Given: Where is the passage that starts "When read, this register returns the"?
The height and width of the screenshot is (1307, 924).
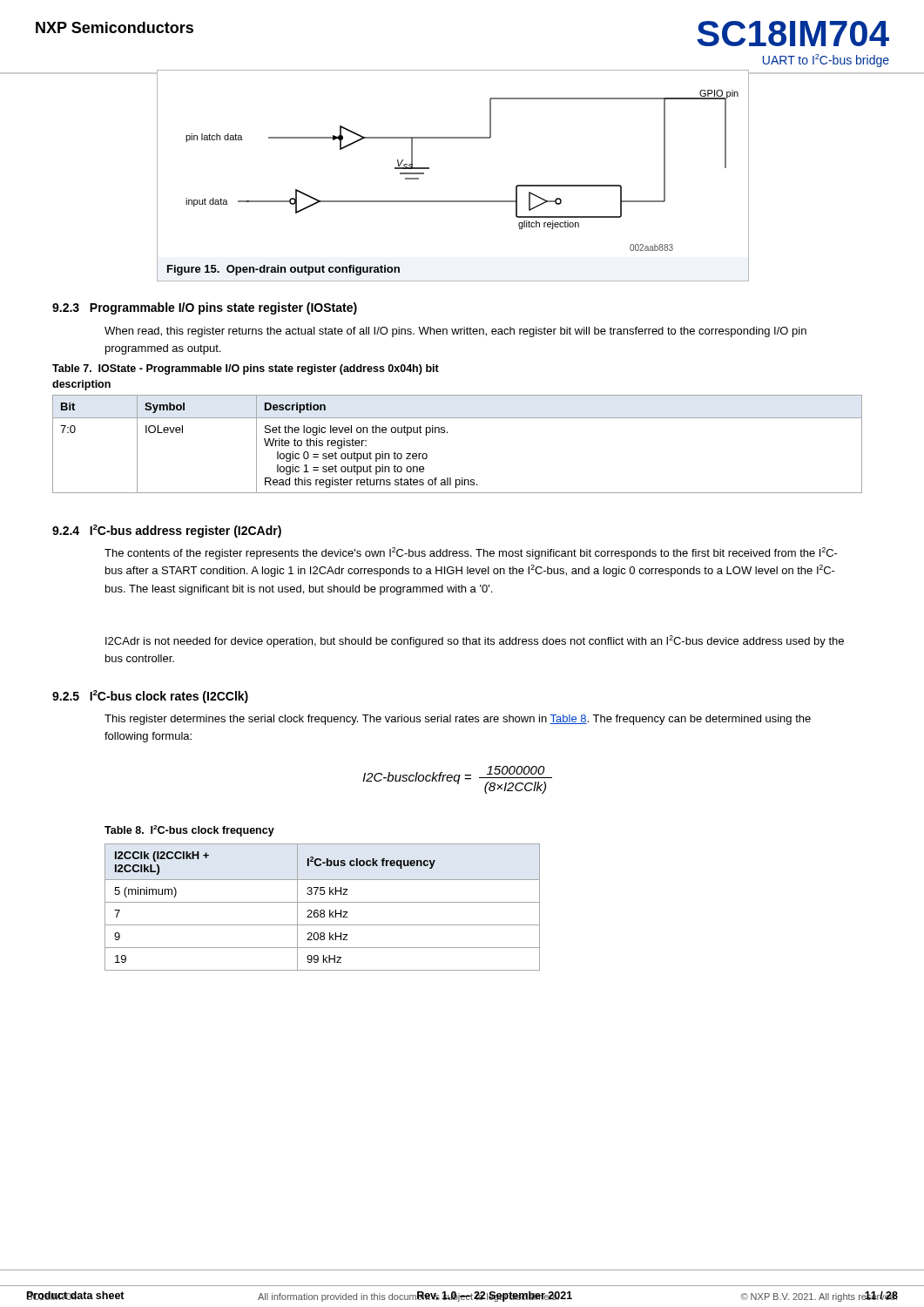Looking at the screenshot, I should pyautogui.click(x=456, y=339).
